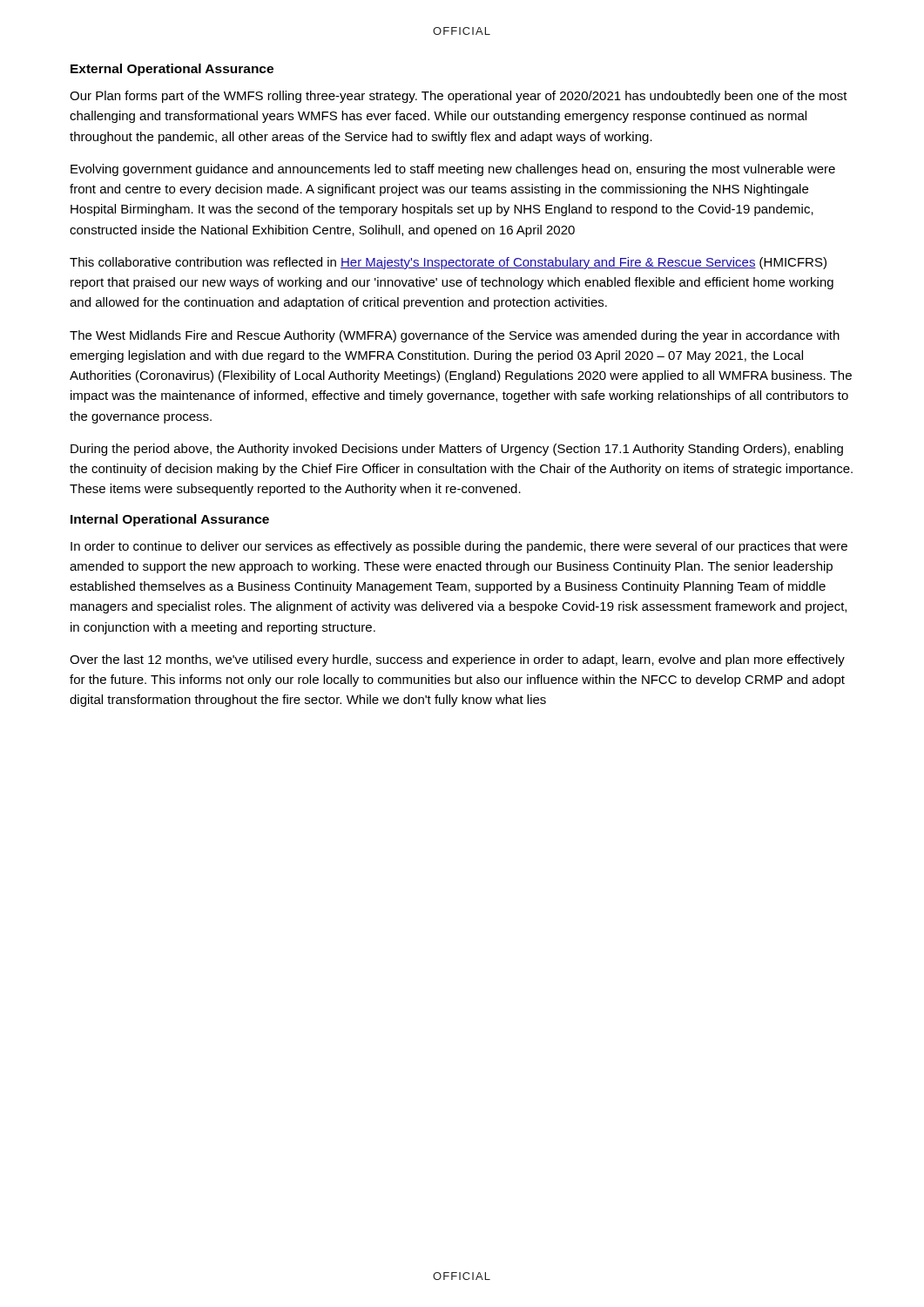Navigate to the text block starting "Our Plan forms"
The height and width of the screenshot is (1307, 924).
tap(458, 116)
